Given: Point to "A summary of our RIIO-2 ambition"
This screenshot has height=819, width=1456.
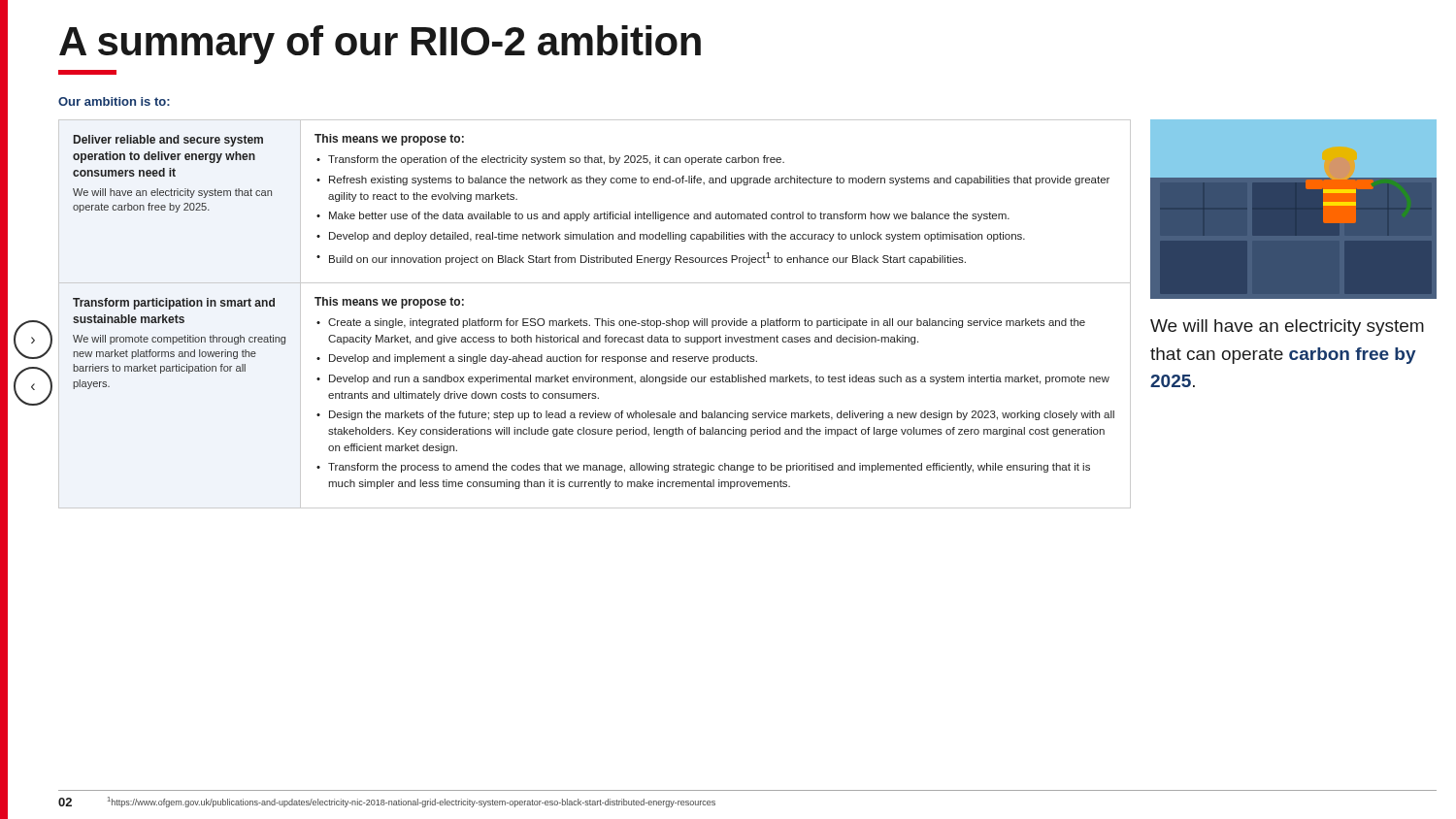Looking at the screenshot, I should coord(380,42).
